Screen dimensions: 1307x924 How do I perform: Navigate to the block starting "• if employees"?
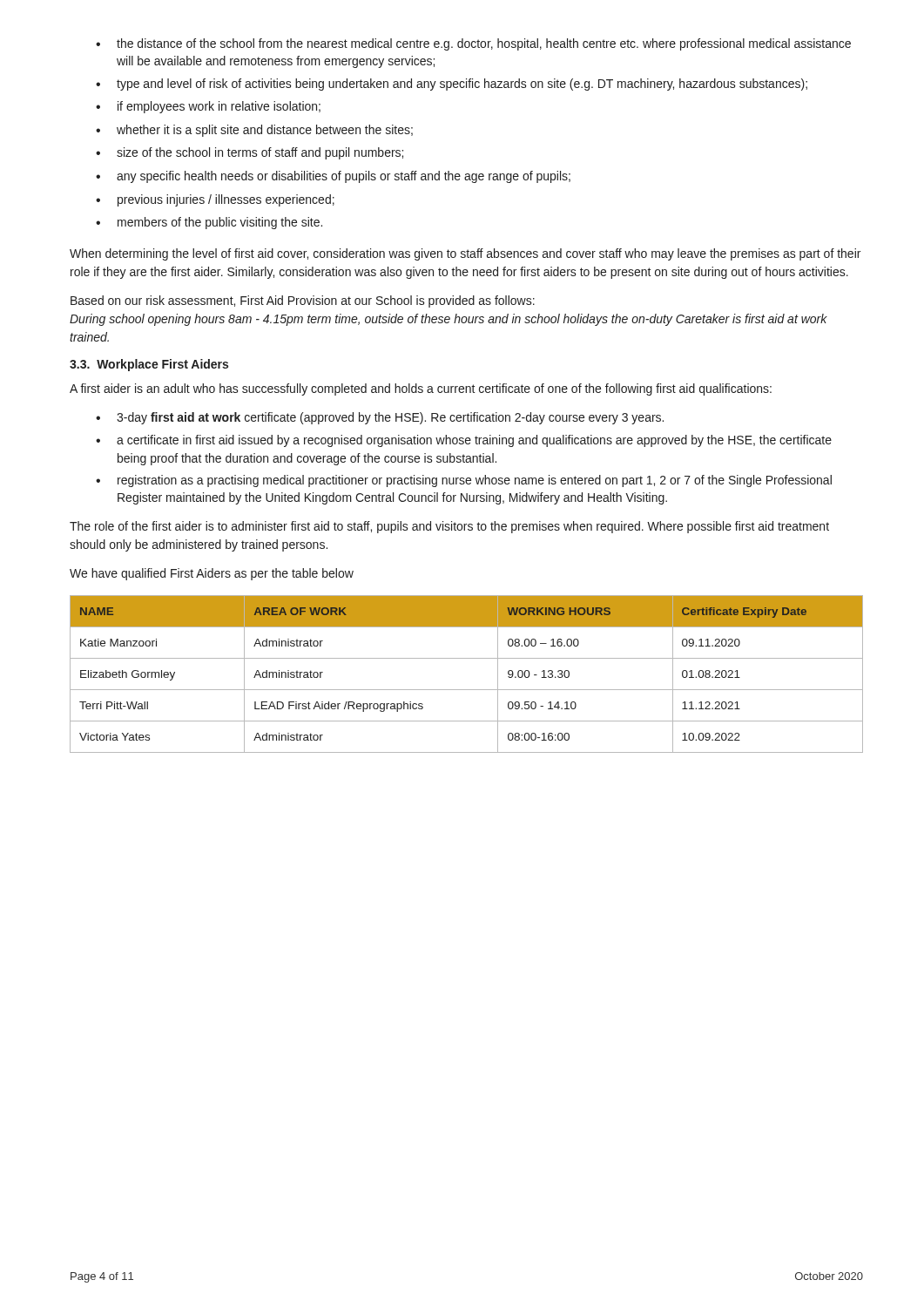tap(208, 107)
